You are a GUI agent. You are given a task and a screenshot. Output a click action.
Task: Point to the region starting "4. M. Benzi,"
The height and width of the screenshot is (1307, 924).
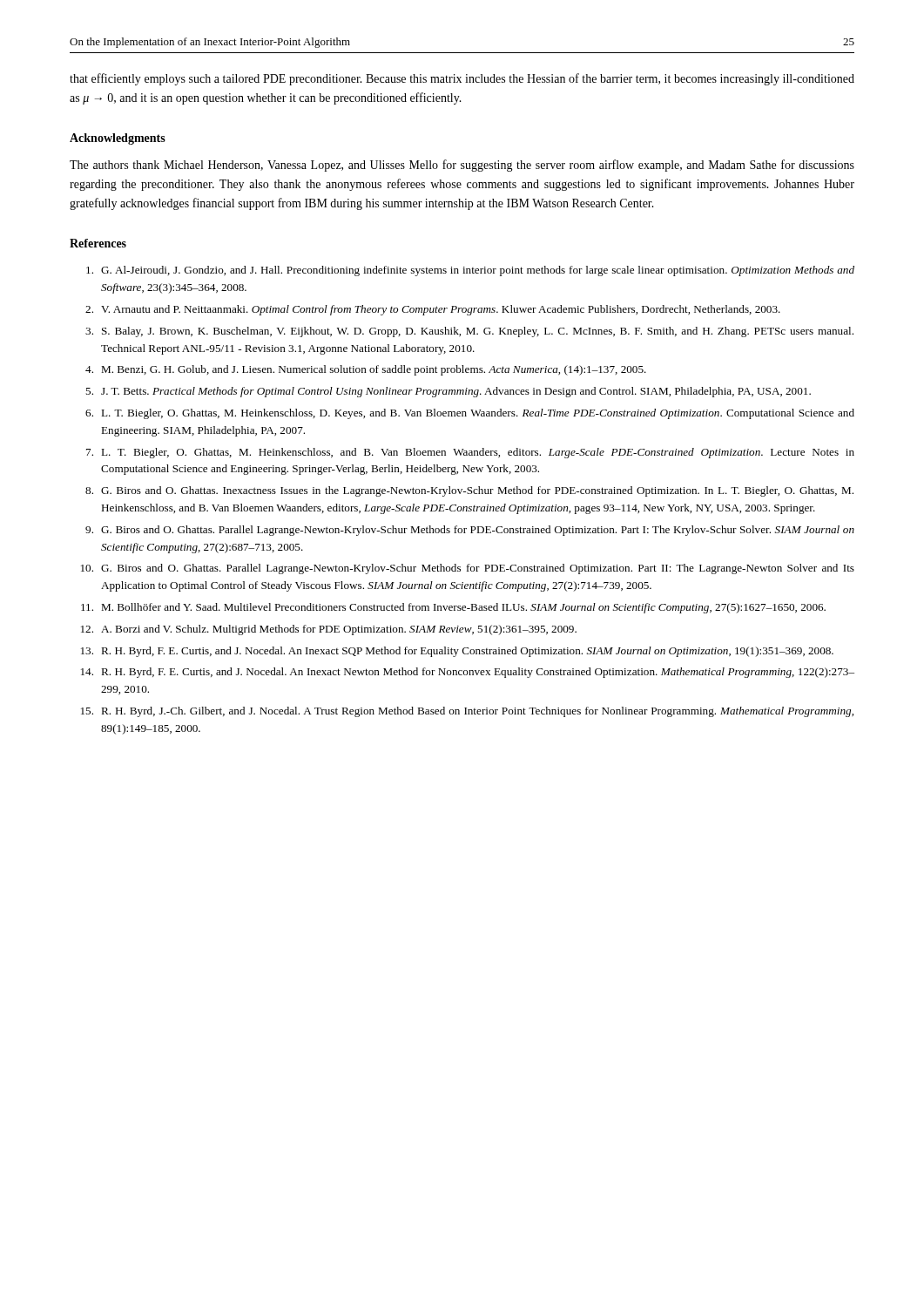(462, 370)
